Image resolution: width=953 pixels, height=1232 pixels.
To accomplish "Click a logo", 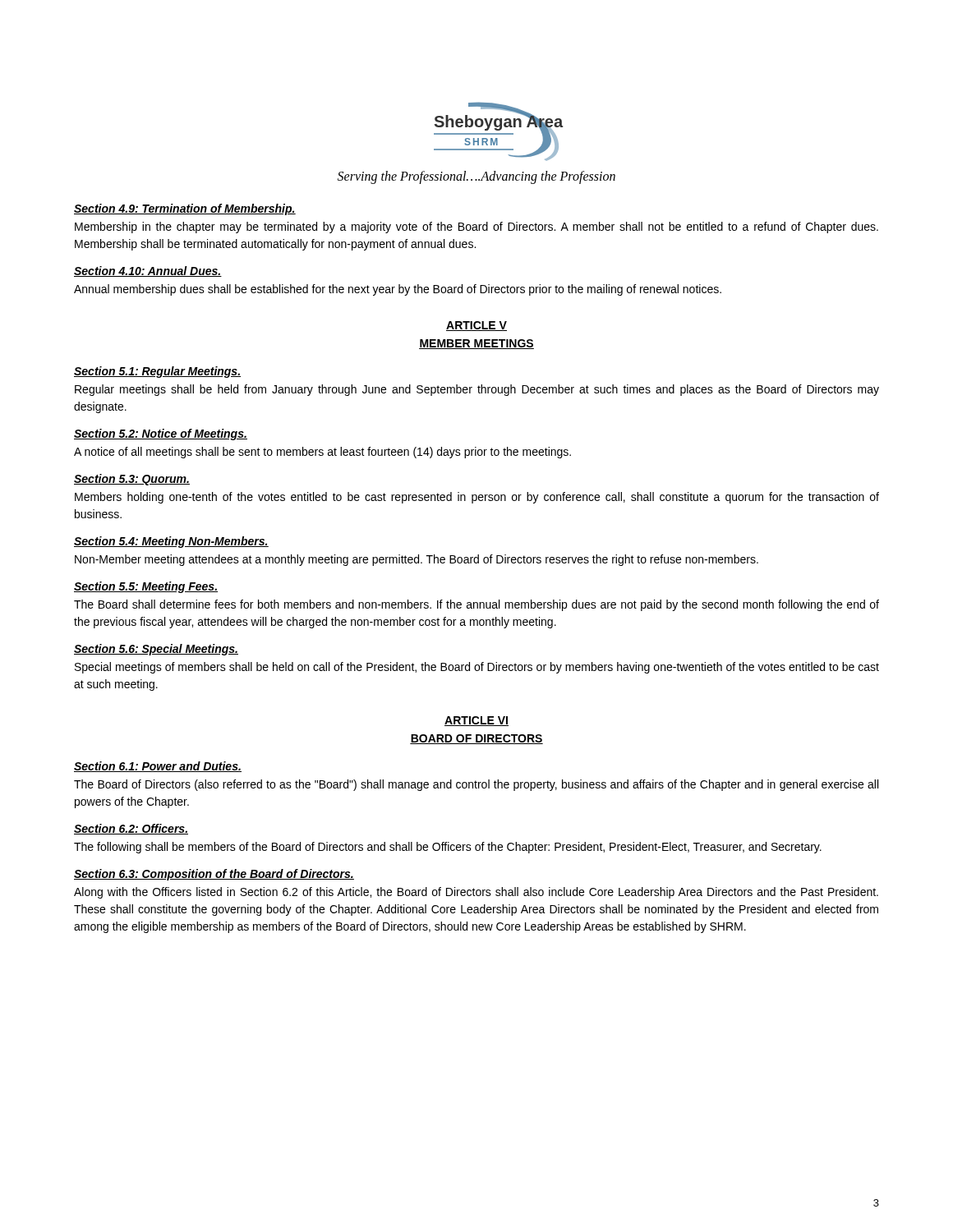I will pos(476,131).
